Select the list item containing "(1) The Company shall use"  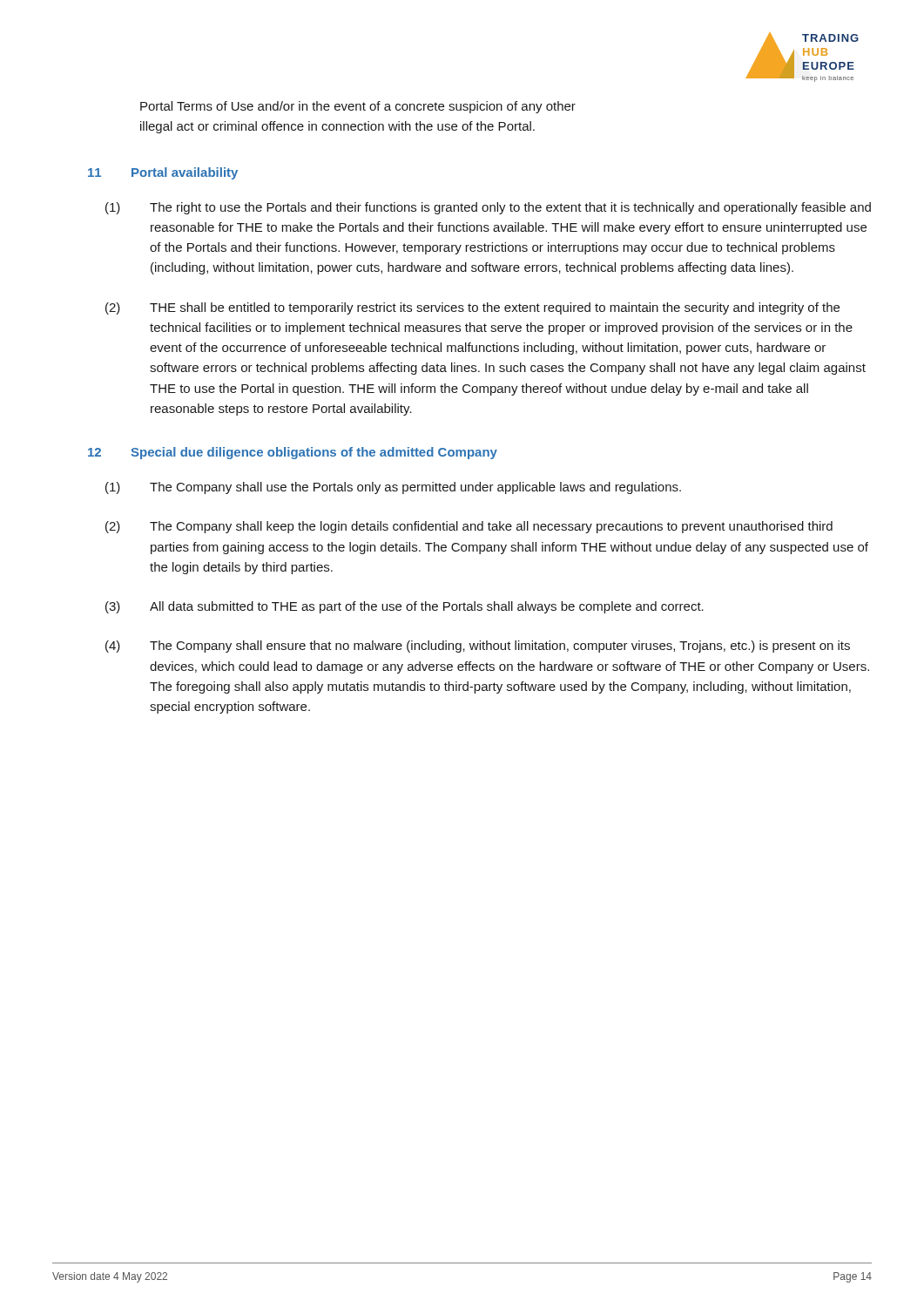[488, 487]
